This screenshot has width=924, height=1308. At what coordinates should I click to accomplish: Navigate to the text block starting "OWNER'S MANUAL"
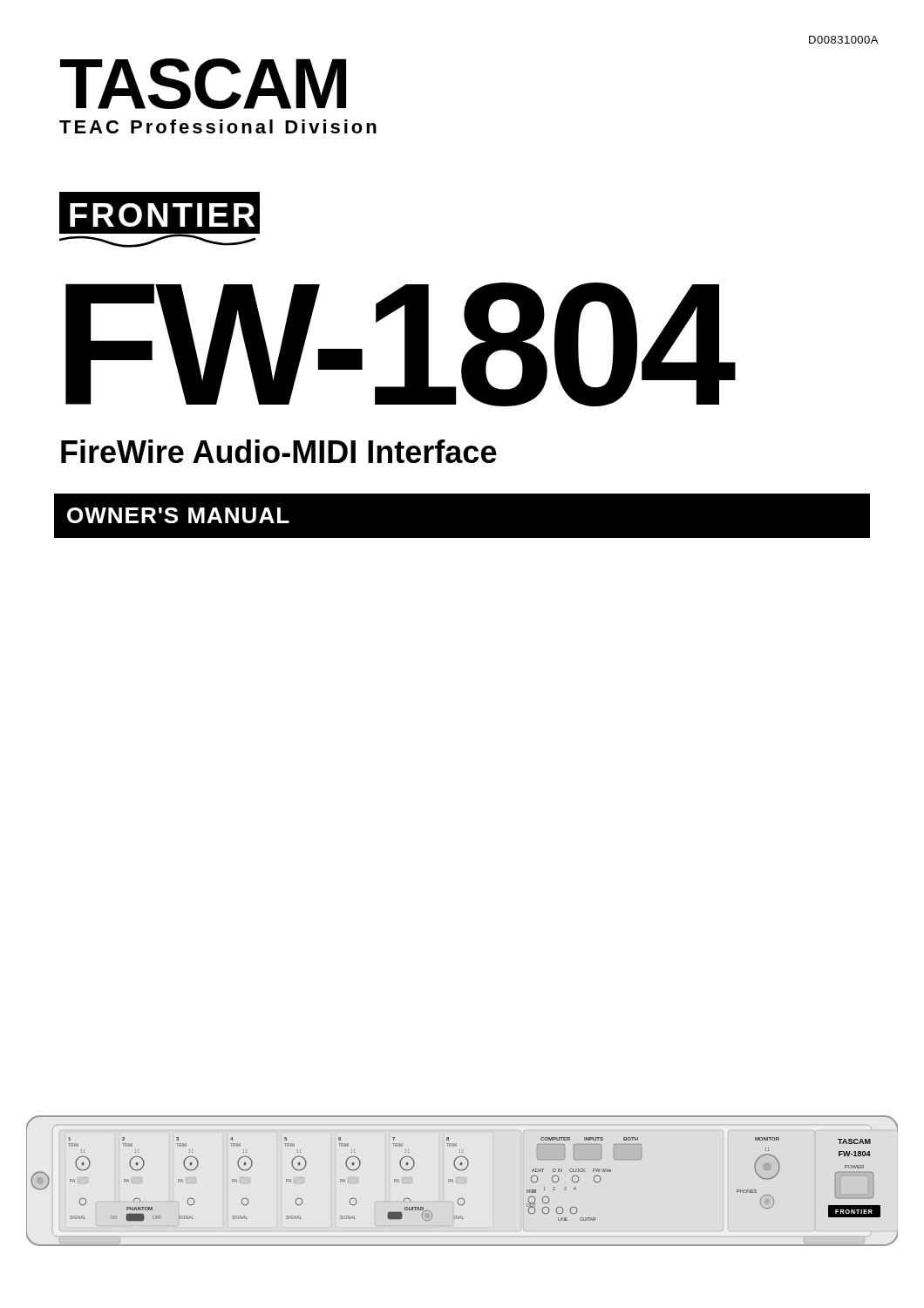(178, 515)
